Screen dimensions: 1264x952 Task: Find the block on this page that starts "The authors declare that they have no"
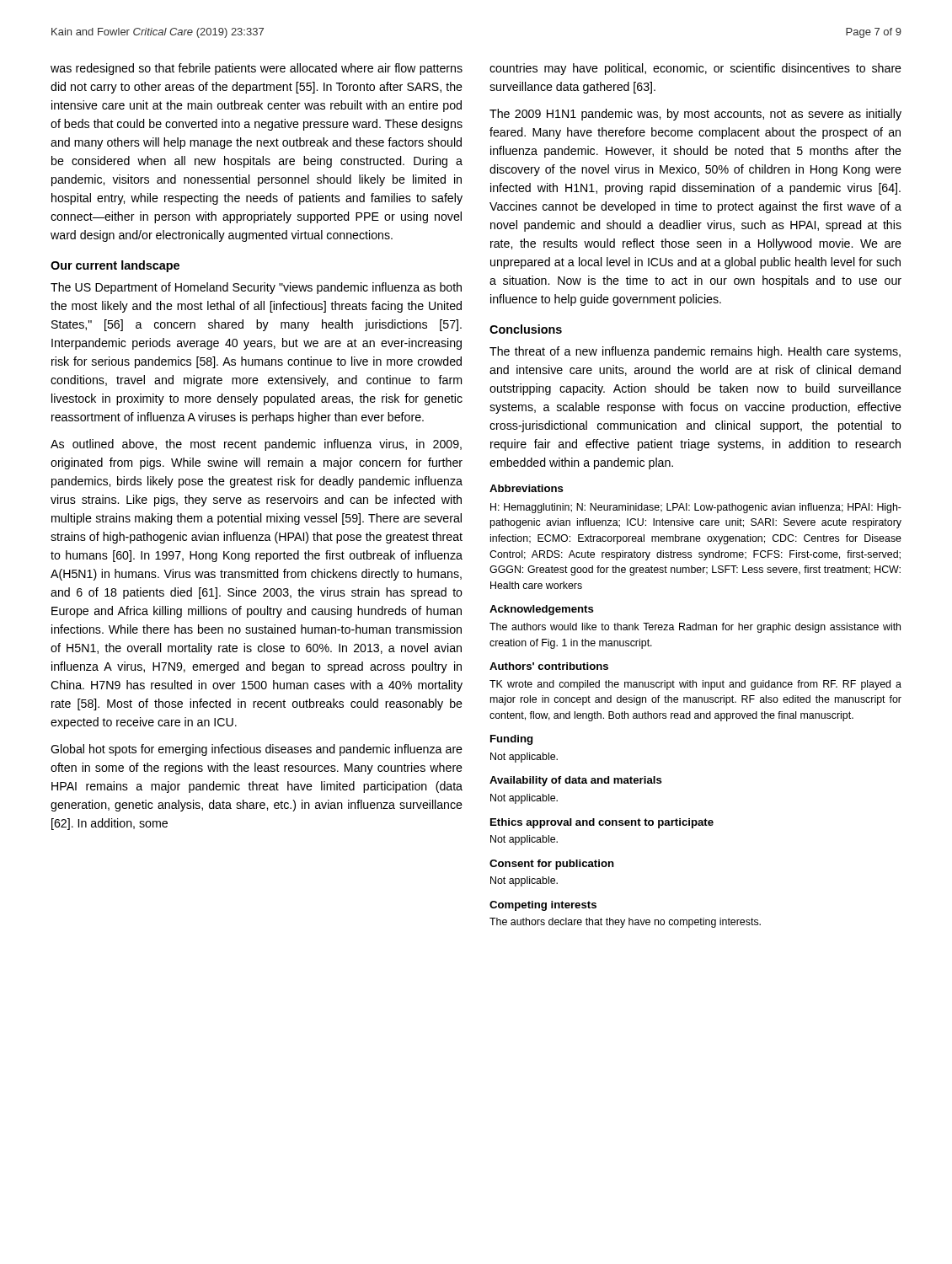click(x=626, y=922)
